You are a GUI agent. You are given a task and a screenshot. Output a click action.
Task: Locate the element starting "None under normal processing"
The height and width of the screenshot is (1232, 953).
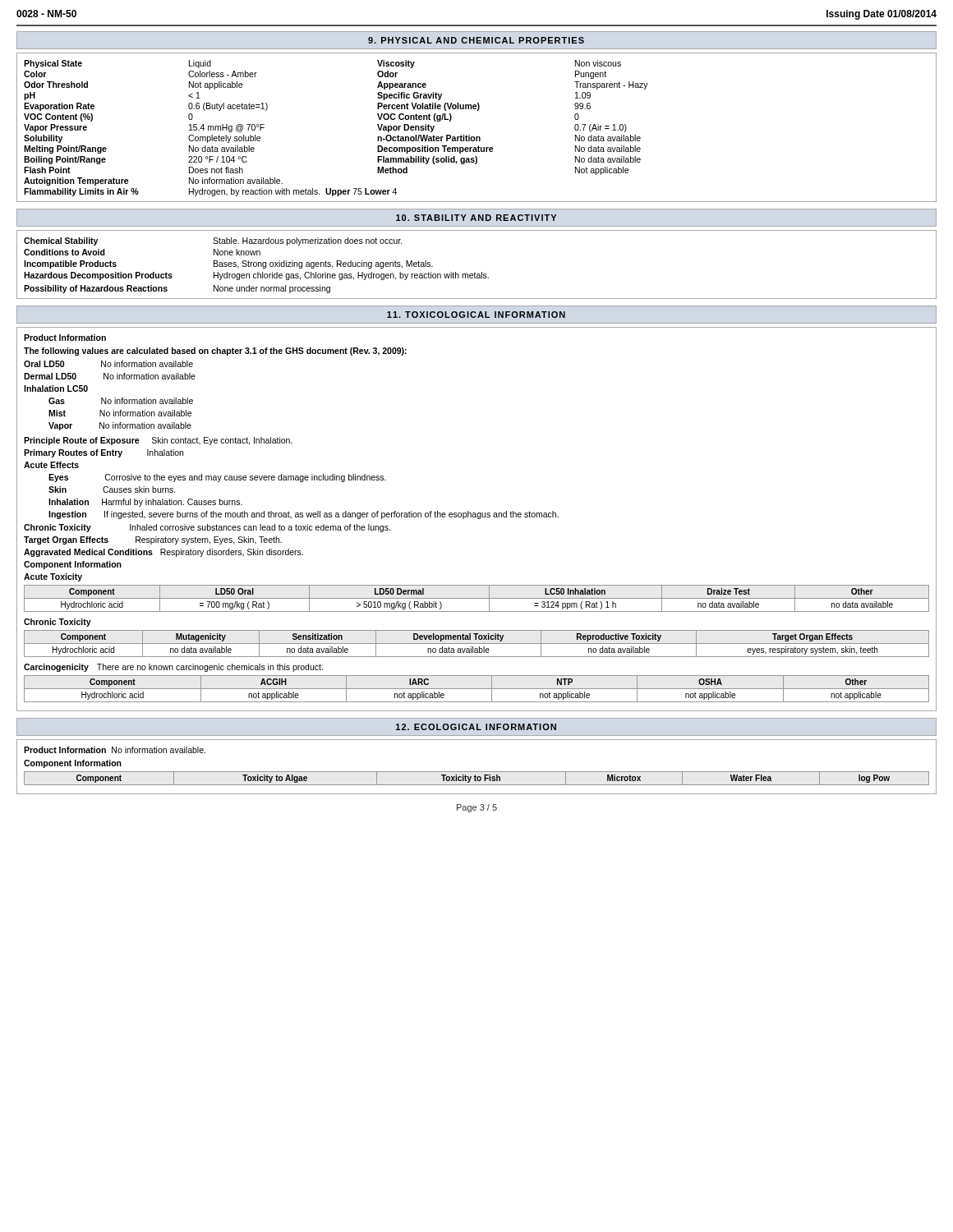272,288
